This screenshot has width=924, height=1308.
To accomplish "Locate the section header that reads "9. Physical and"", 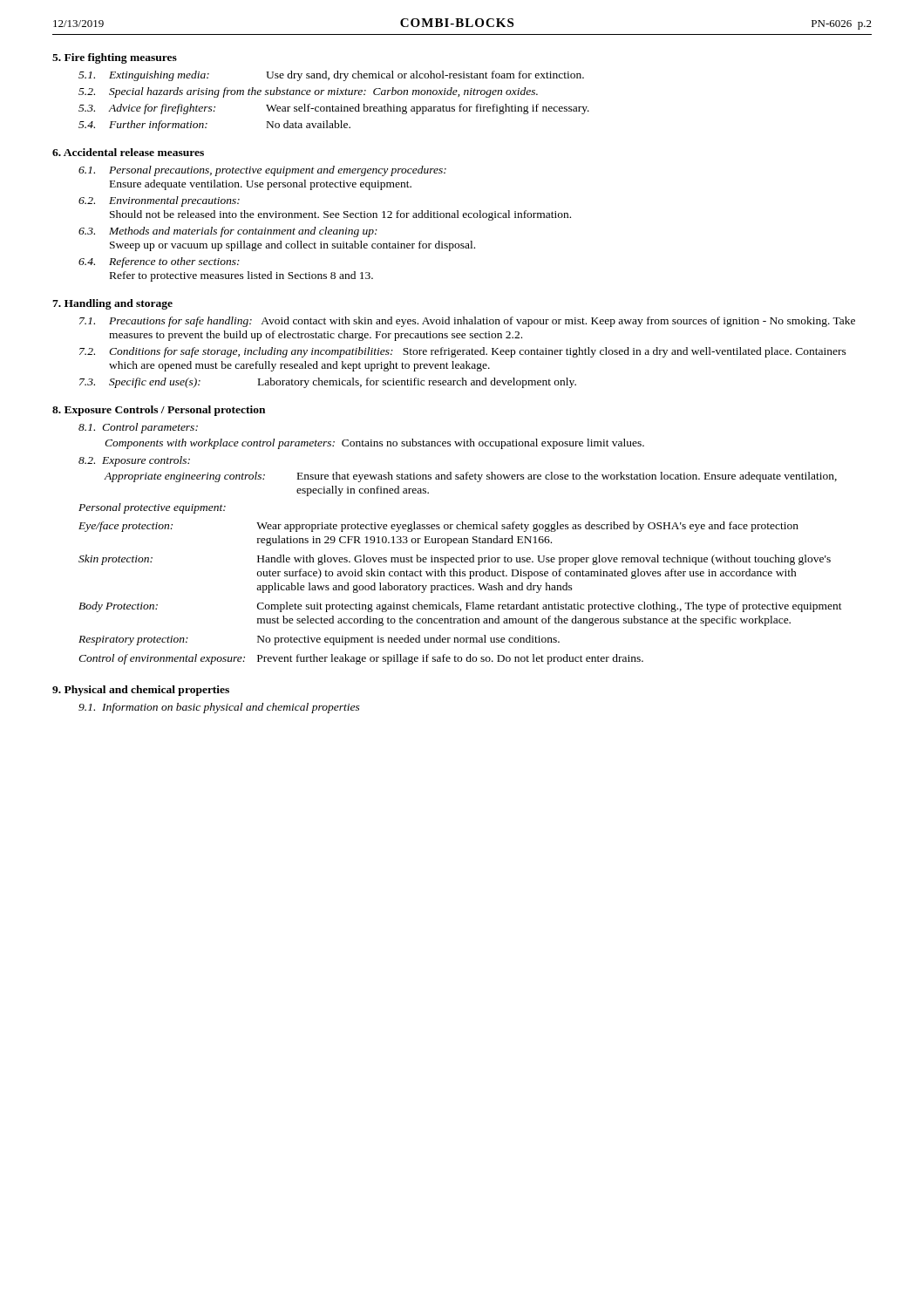I will pos(141,689).
